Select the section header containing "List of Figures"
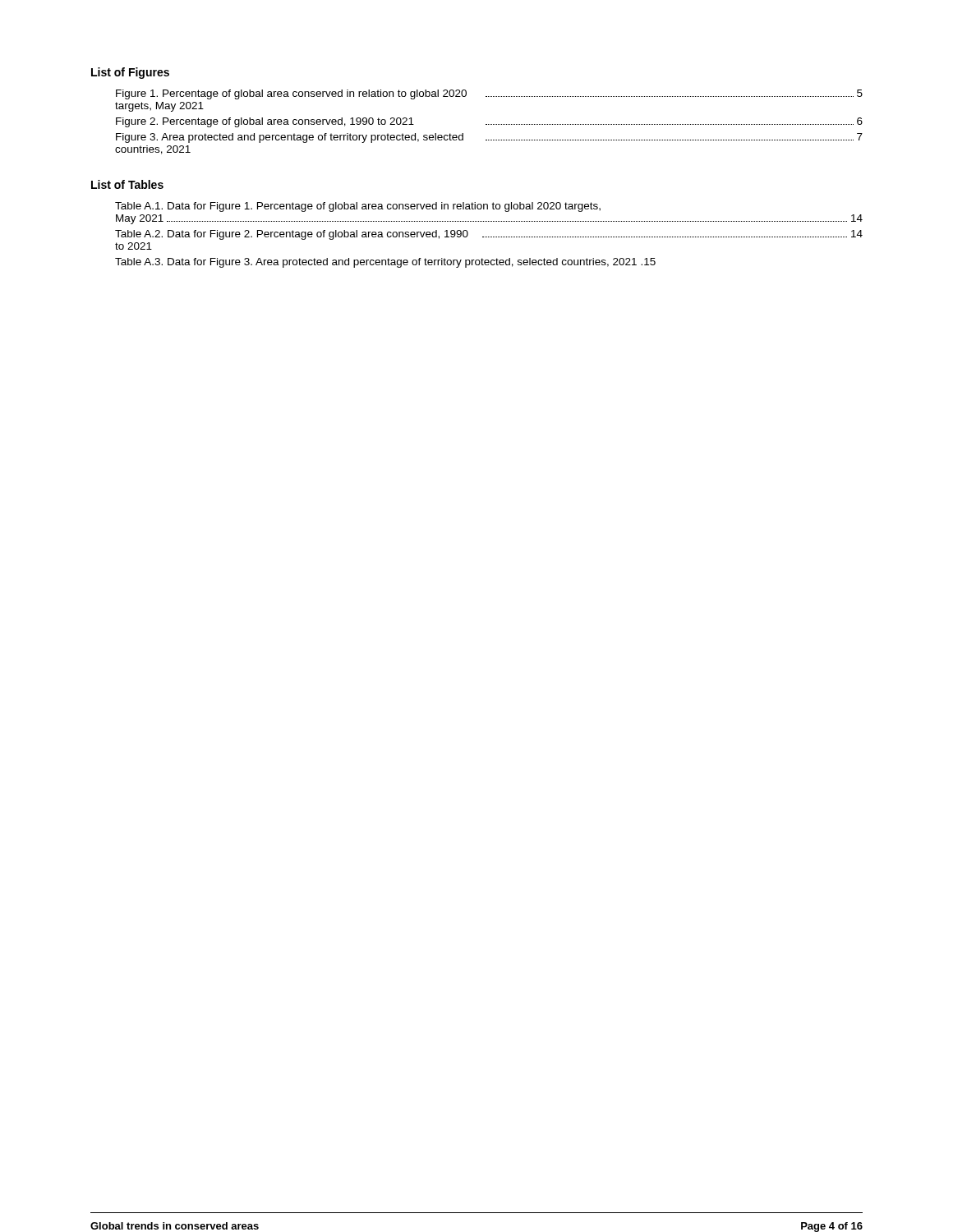 click(x=130, y=72)
